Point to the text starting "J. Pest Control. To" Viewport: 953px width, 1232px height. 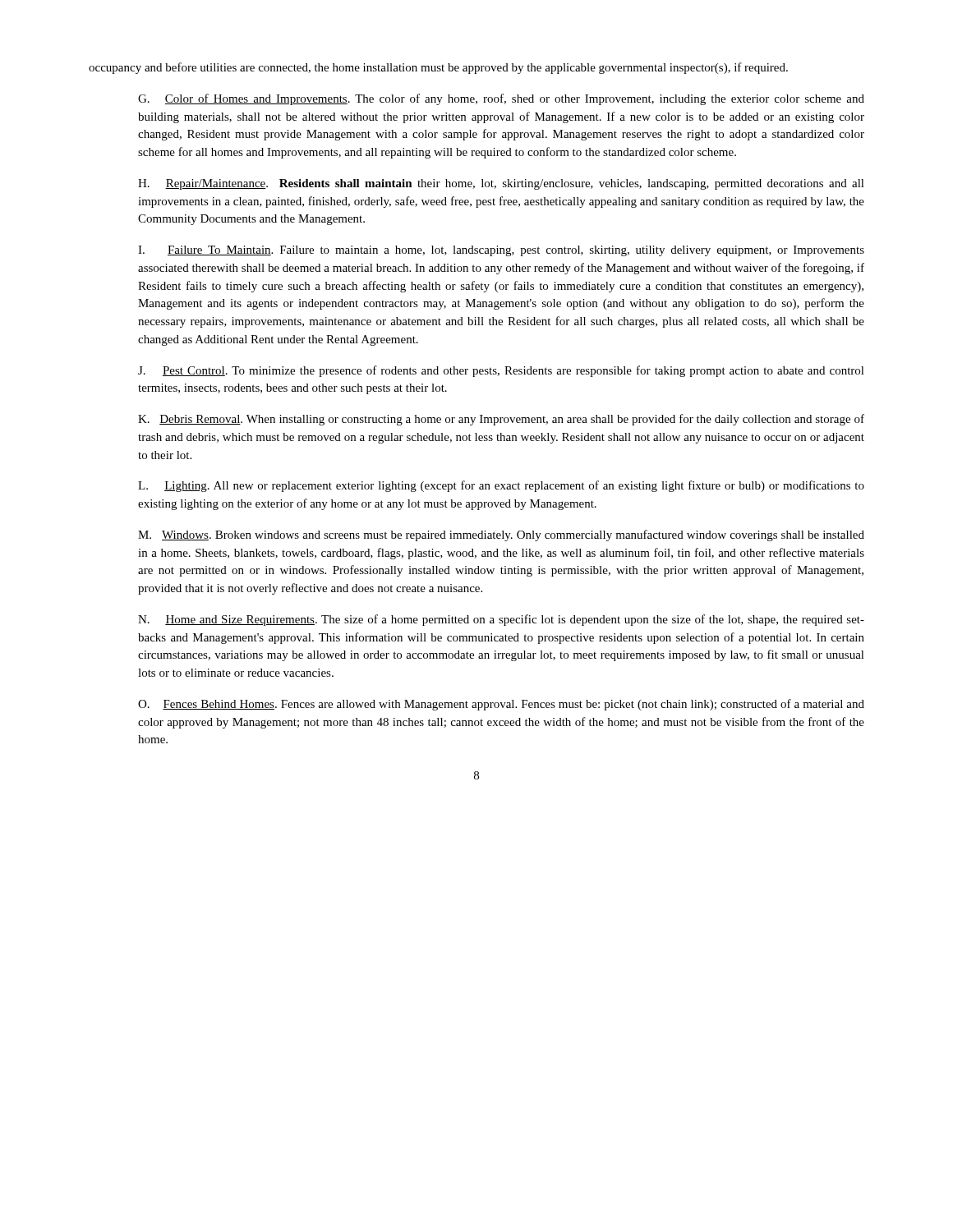pyautogui.click(x=501, y=379)
